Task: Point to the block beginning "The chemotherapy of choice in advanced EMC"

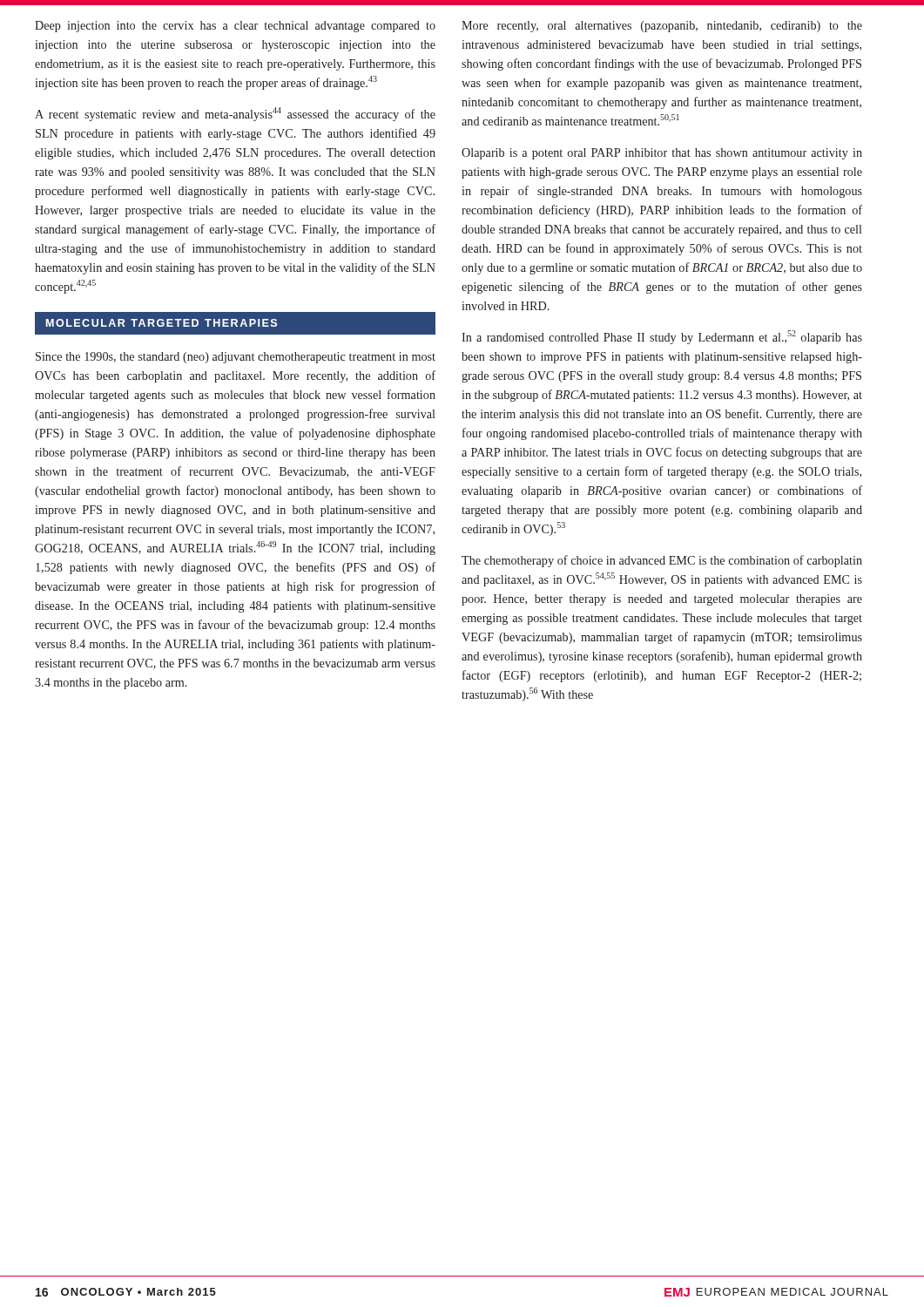Action: tap(662, 627)
